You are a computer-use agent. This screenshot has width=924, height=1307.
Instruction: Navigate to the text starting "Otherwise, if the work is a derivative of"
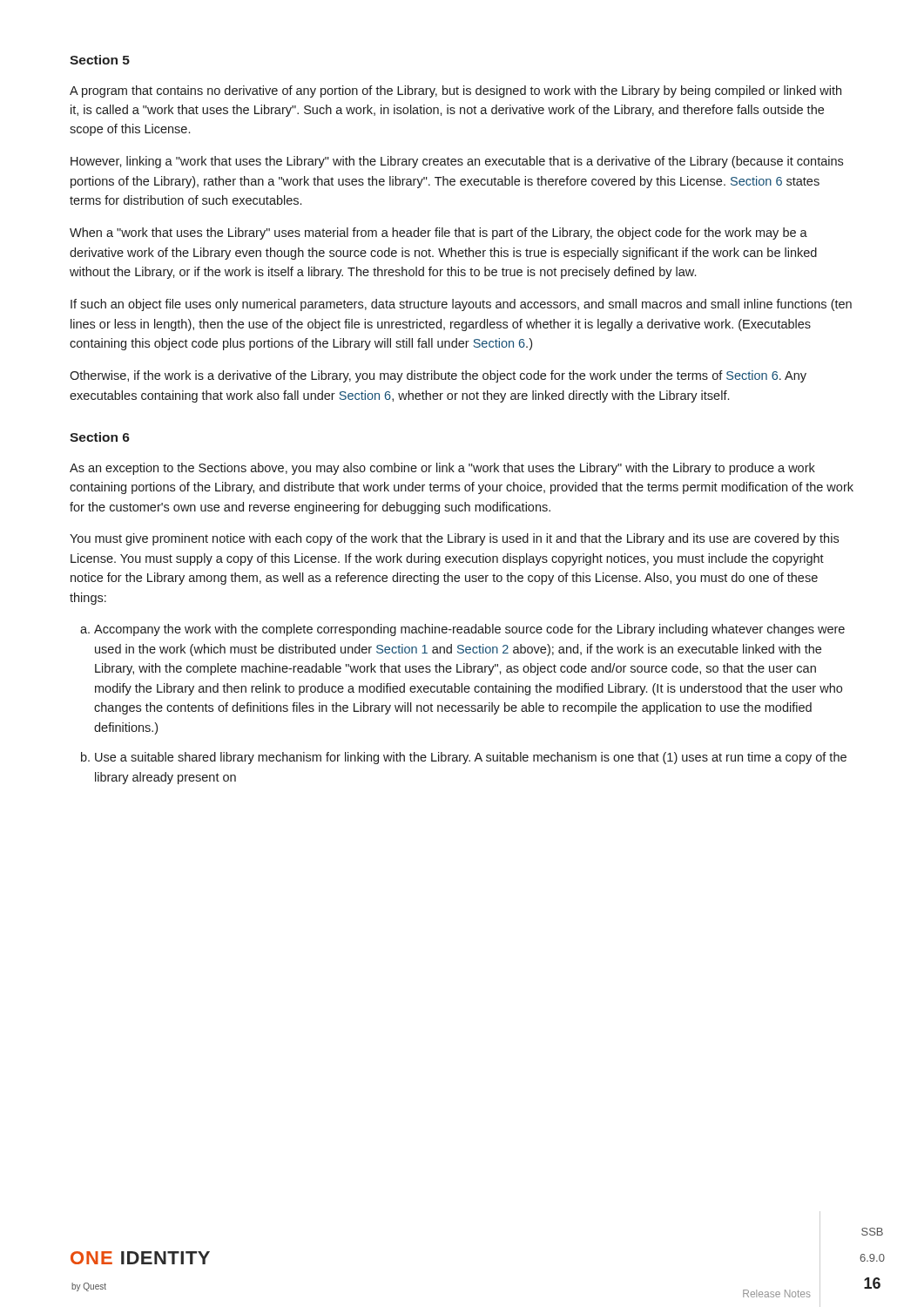462,386
